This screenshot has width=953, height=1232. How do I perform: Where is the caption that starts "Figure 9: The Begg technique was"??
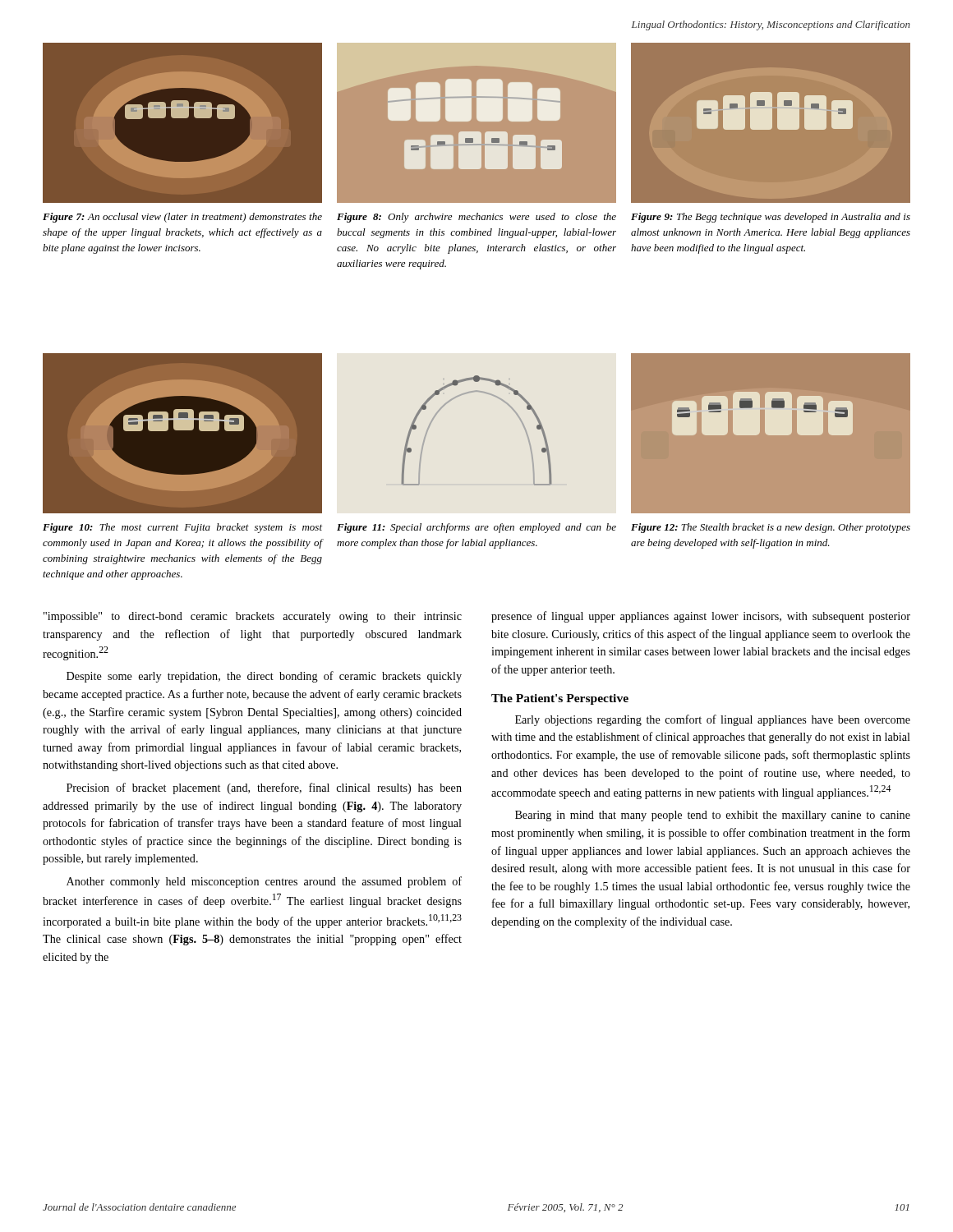[771, 232]
